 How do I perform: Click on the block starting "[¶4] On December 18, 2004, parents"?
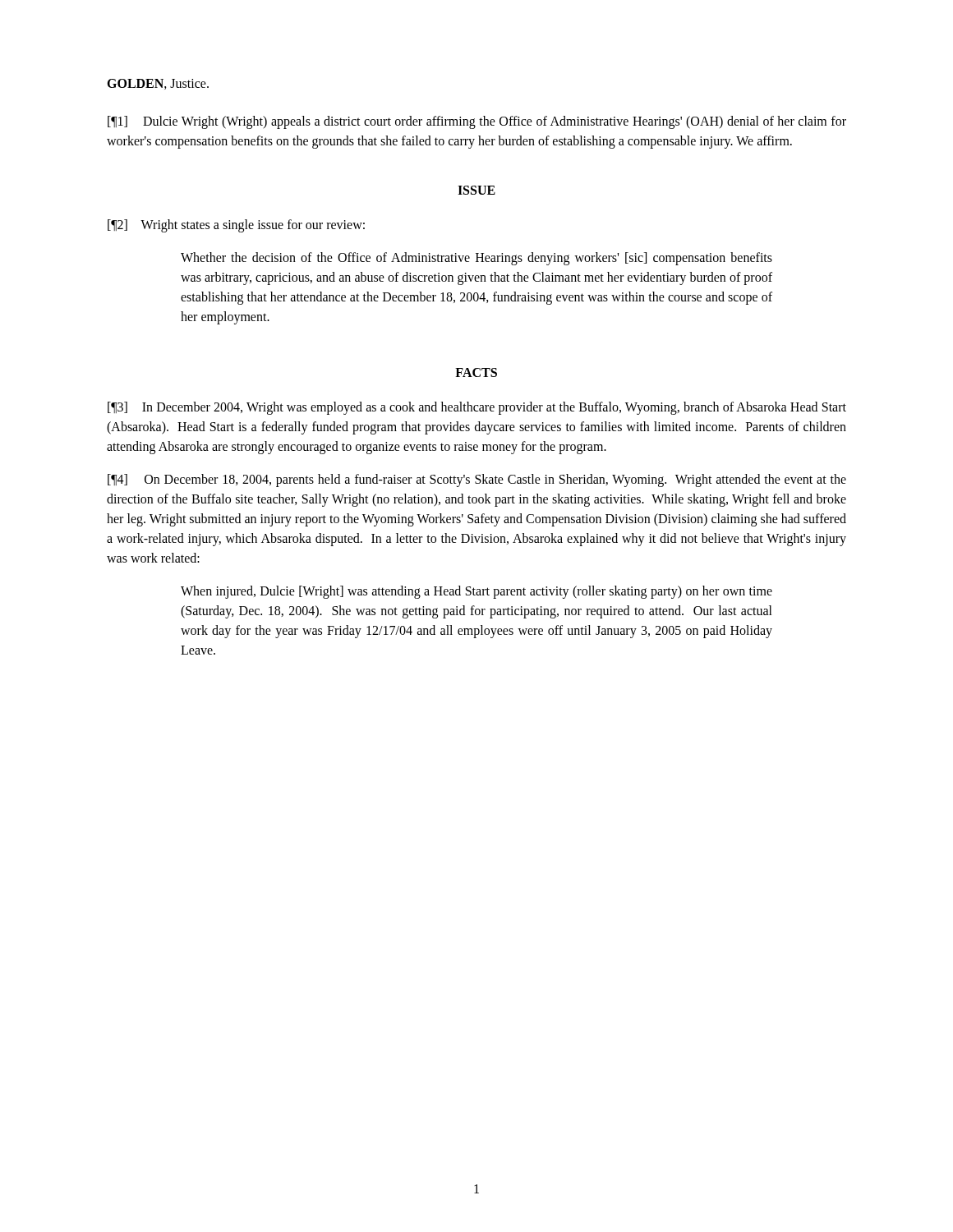(476, 519)
